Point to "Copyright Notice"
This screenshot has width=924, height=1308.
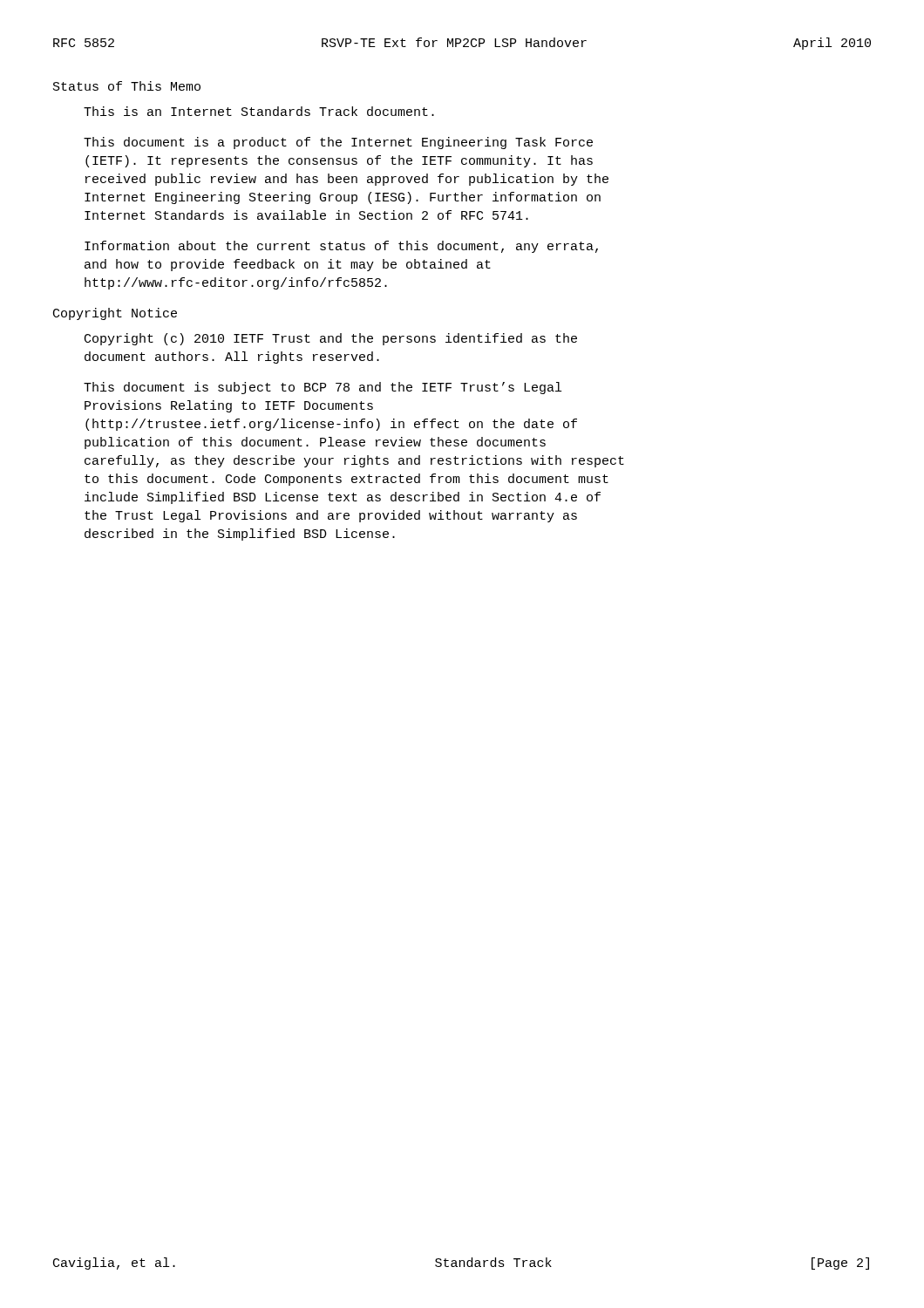click(x=115, y=314)
